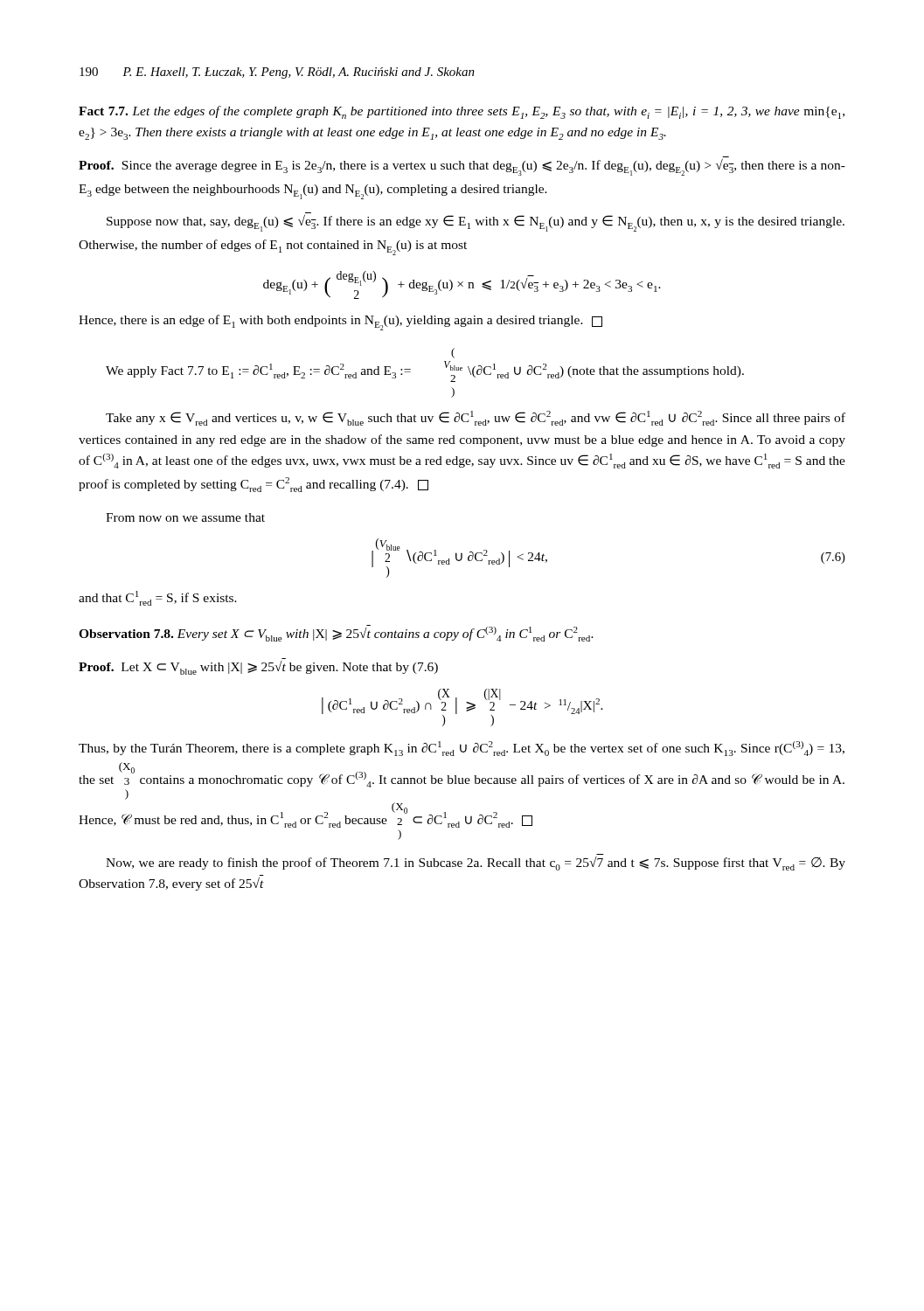Find the text starting "Fact 7.7. Let the edges of the"

462,122
